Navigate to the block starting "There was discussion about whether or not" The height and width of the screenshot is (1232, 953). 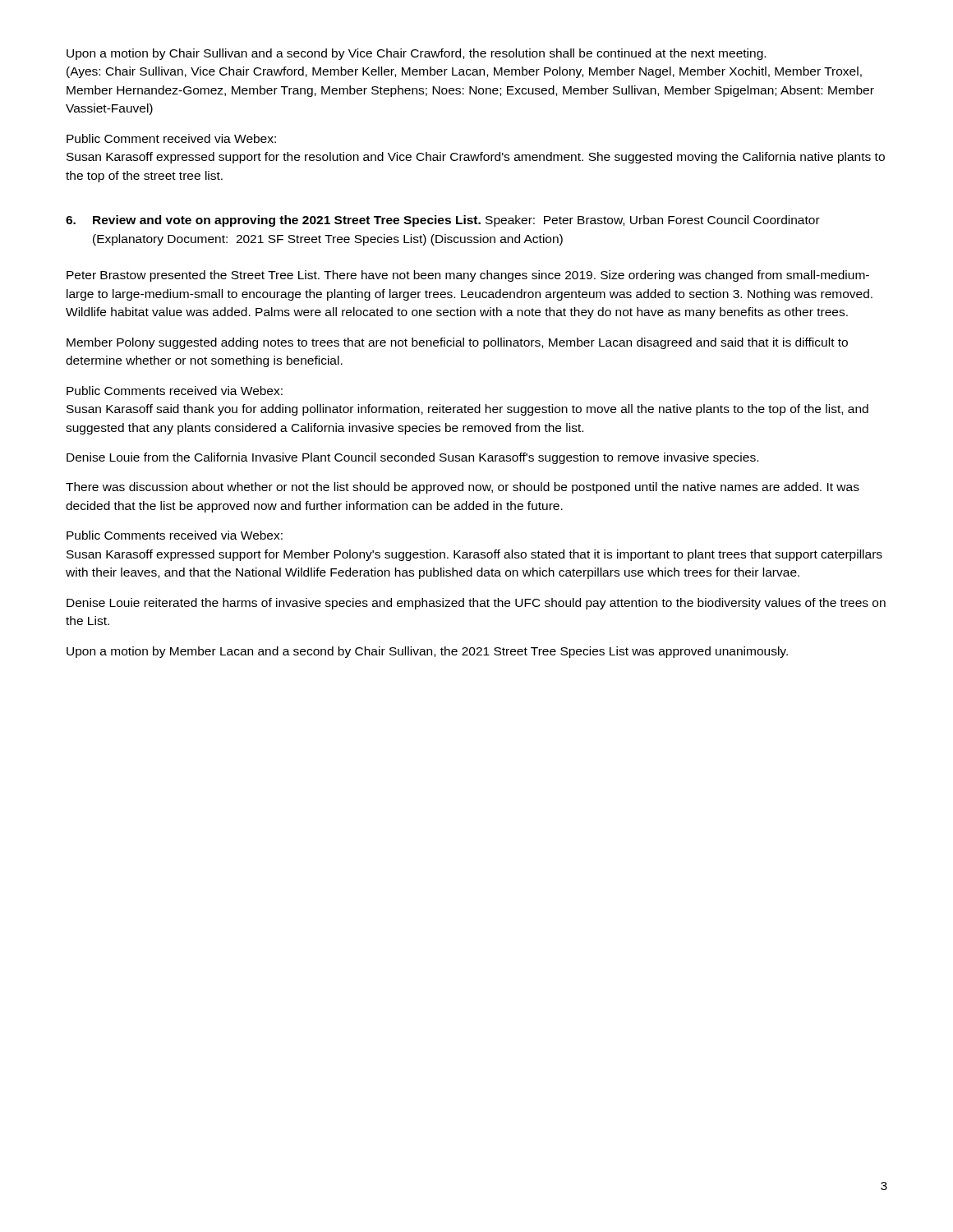pos(463,496)
